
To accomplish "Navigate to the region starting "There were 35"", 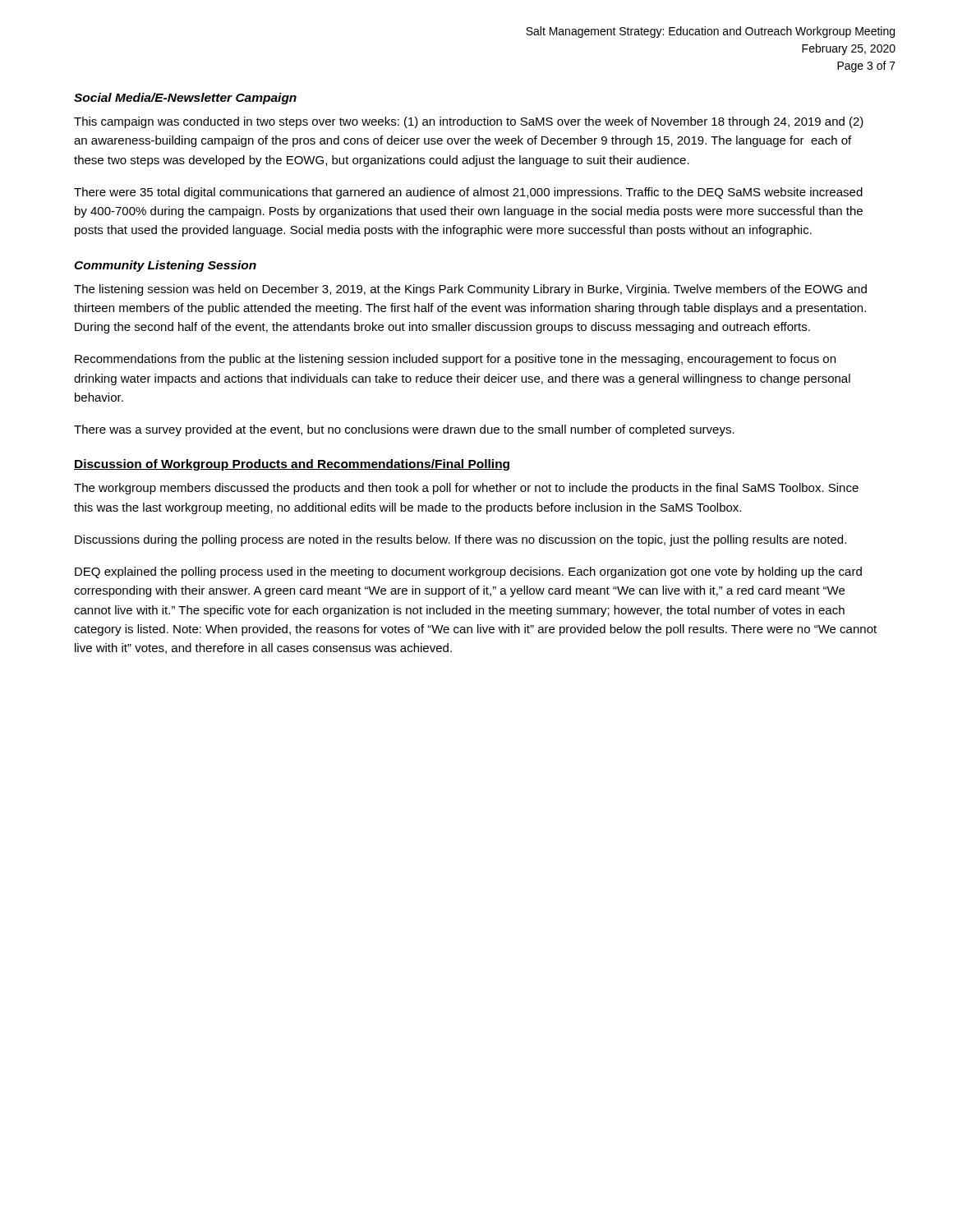I will coord(469,211).
